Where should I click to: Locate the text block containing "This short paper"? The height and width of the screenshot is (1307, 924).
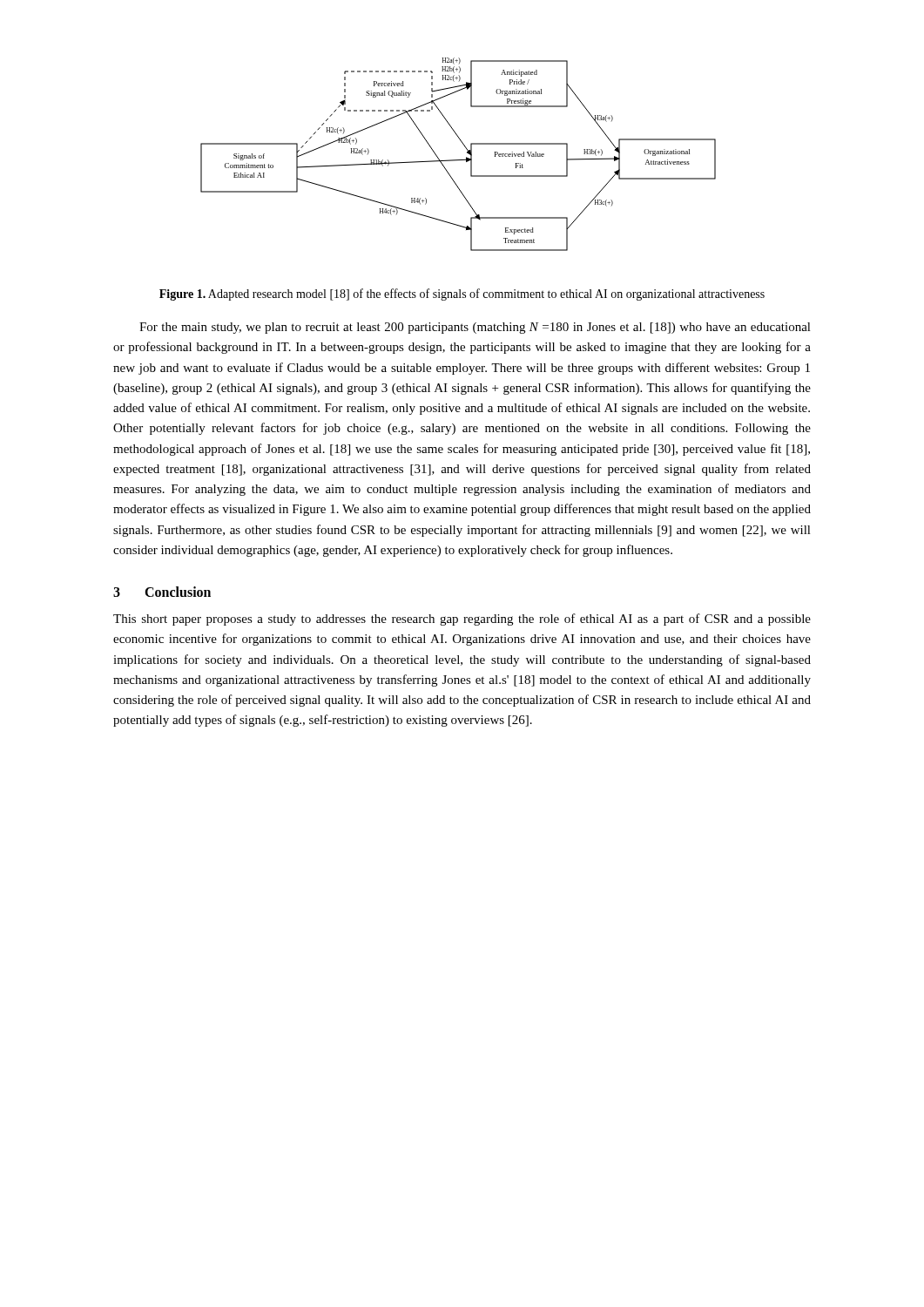click(x=462, y=669)
